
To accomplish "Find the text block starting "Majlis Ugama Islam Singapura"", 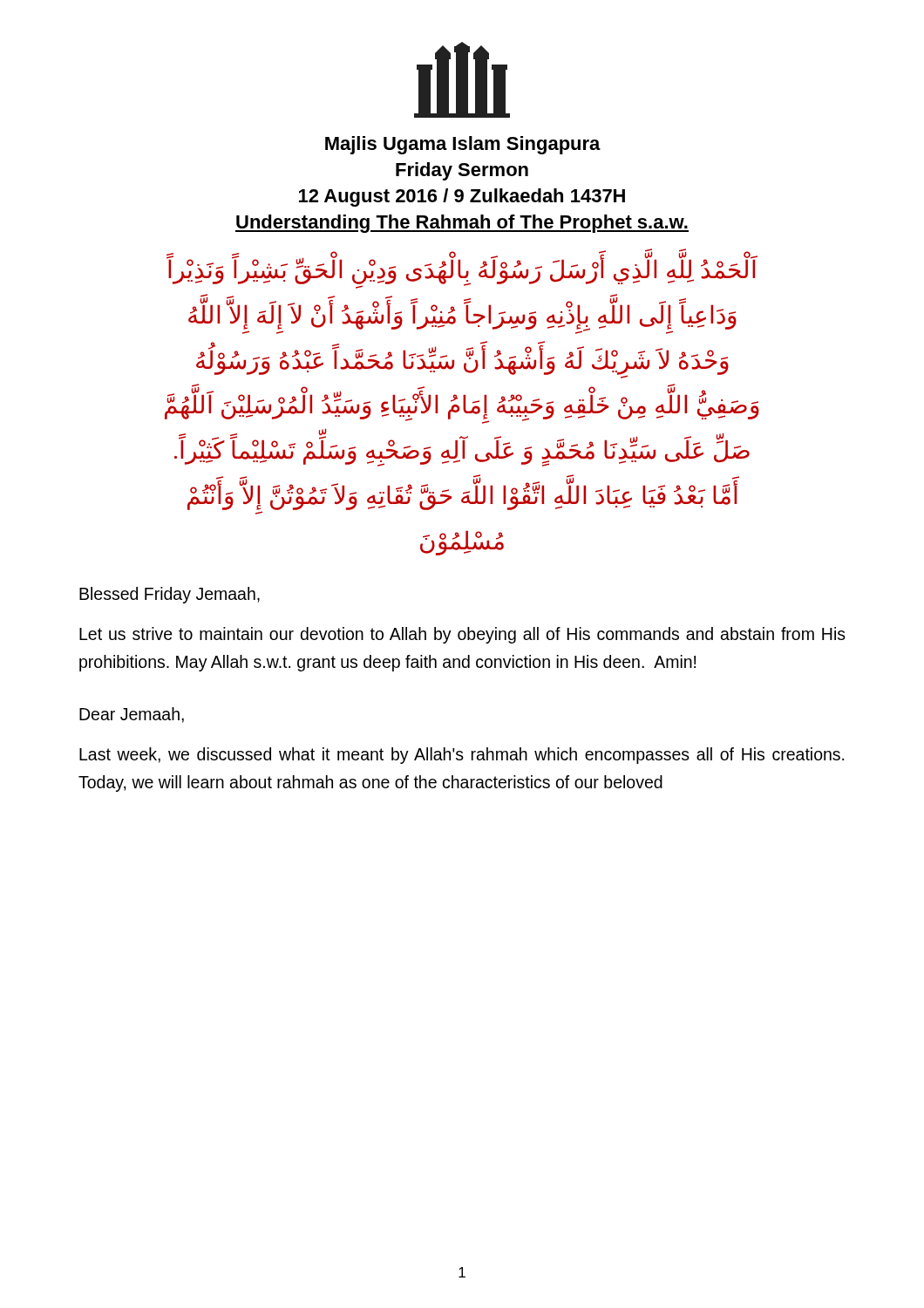I will [x=462, y=143].
